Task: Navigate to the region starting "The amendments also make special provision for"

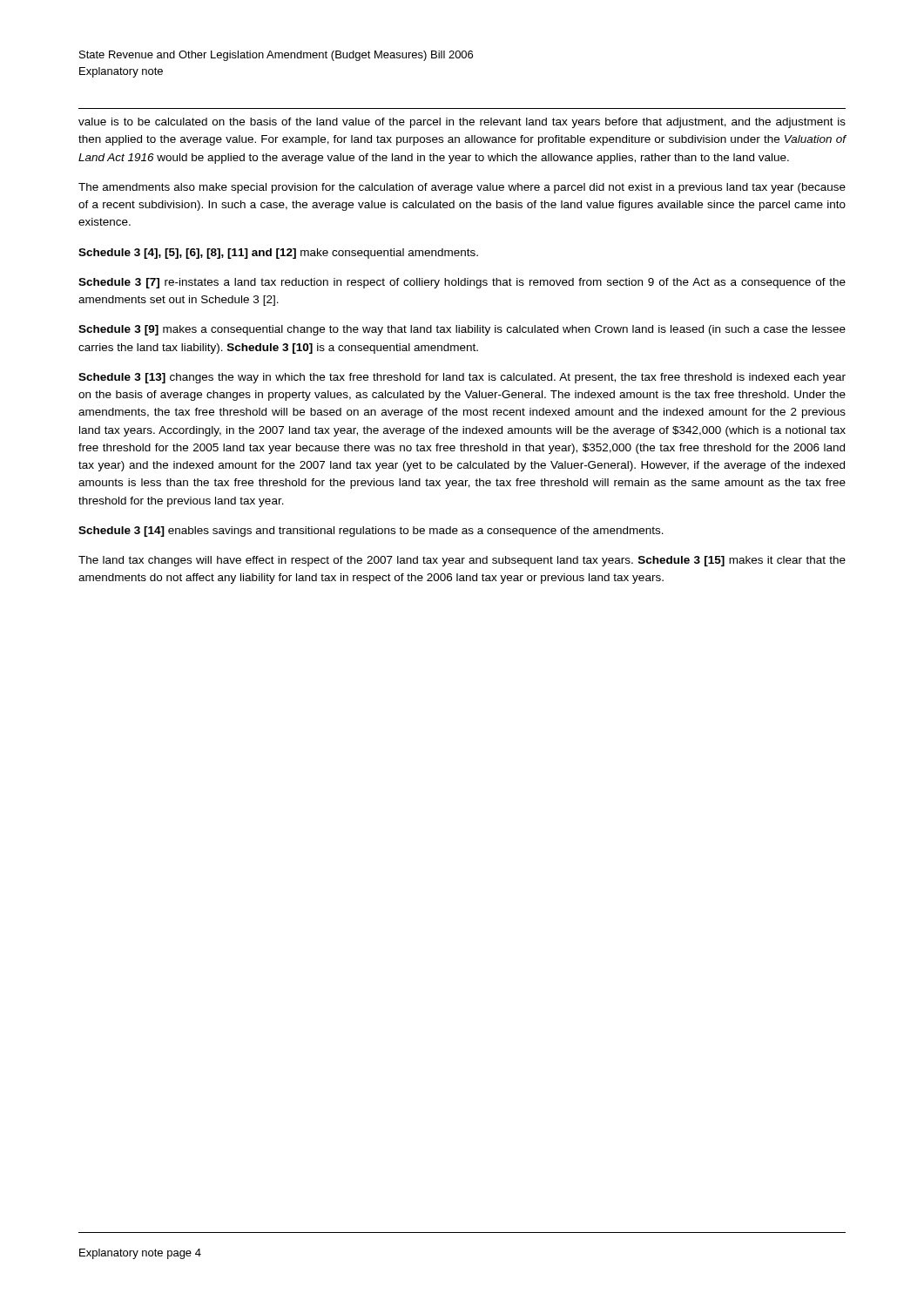Action: (462, 204)
